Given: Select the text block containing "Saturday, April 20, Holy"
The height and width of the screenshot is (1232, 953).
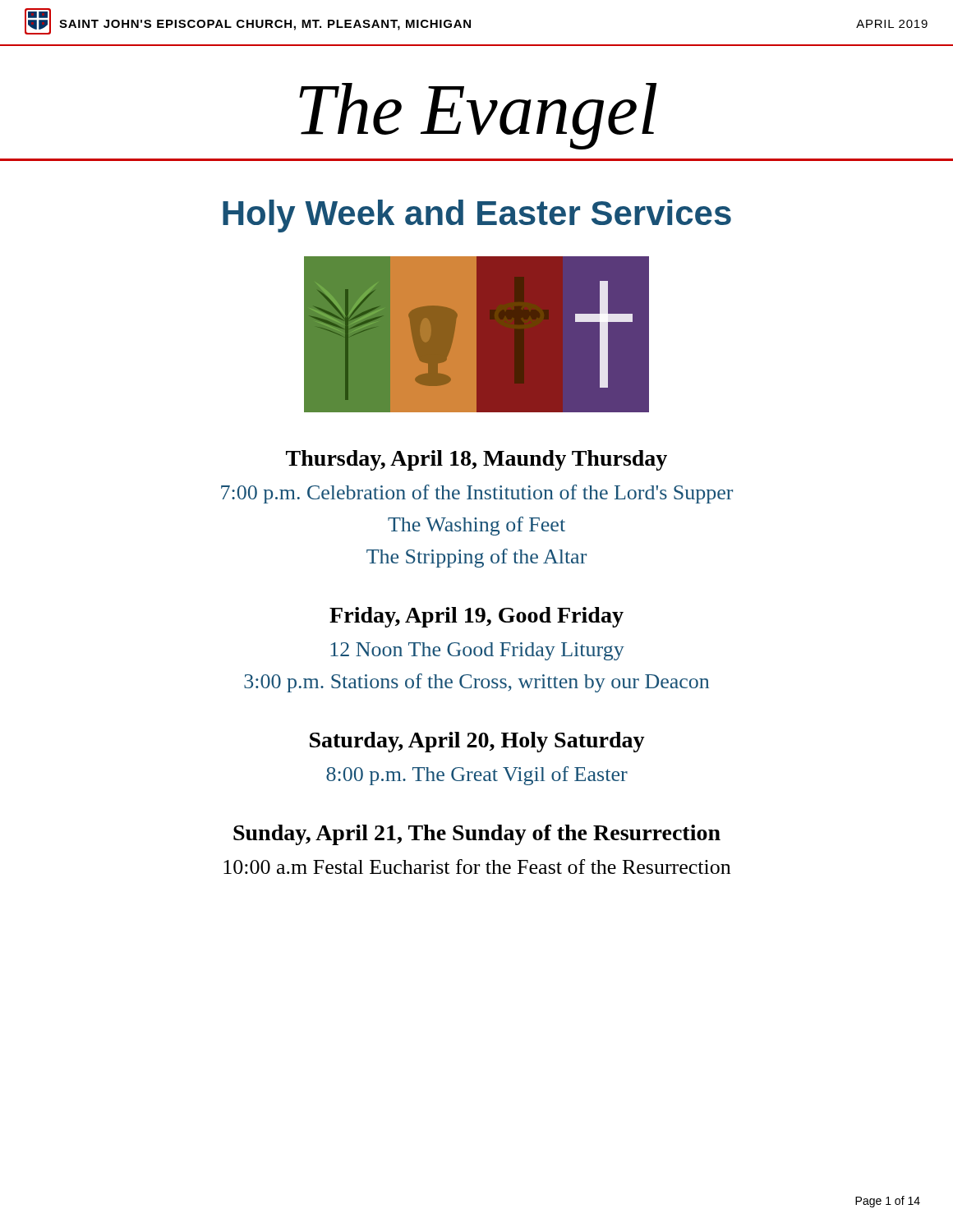Looking at the screenshot, I should click(x=476, y=758).
